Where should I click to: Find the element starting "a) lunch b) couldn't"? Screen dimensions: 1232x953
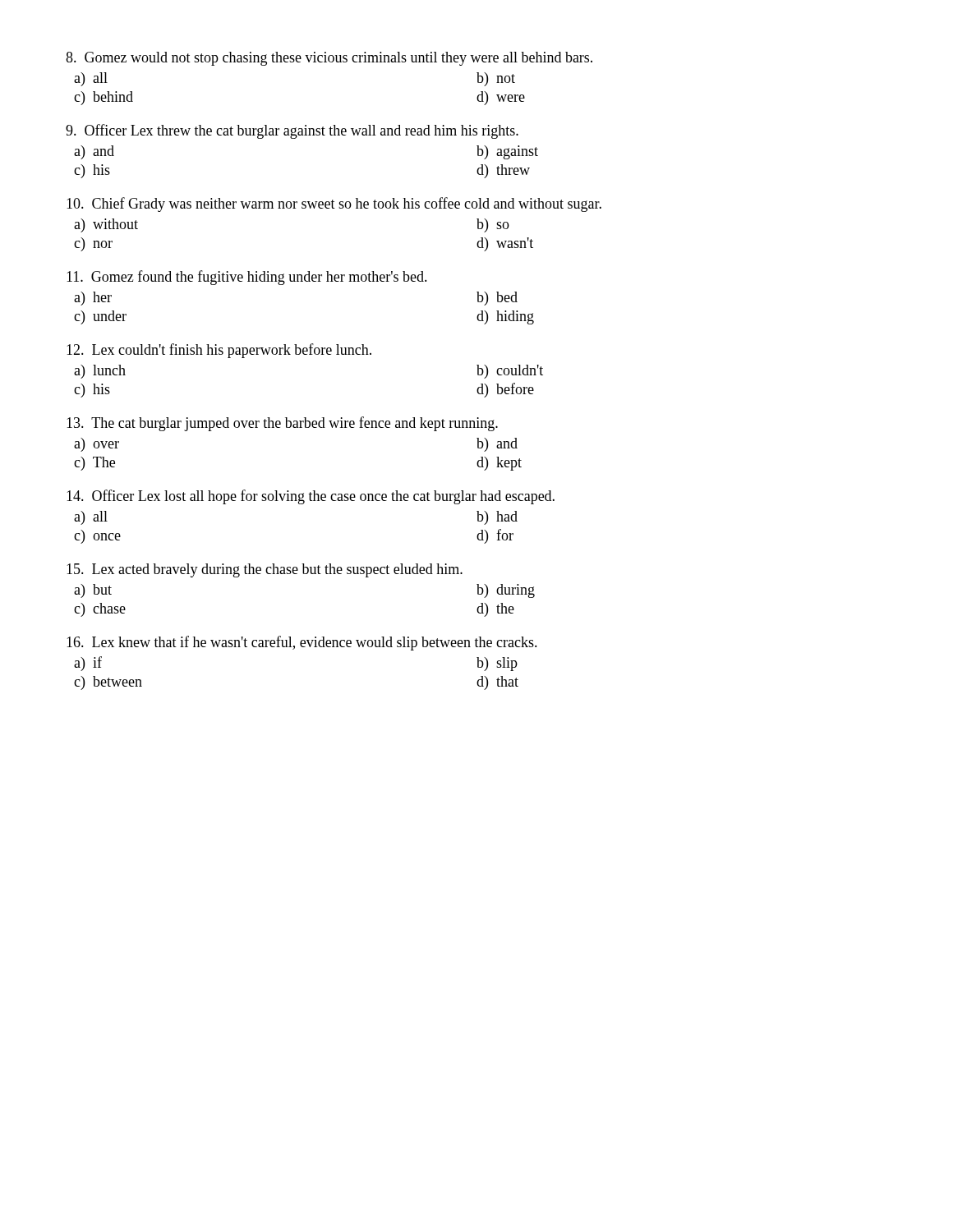click(110, 372)
